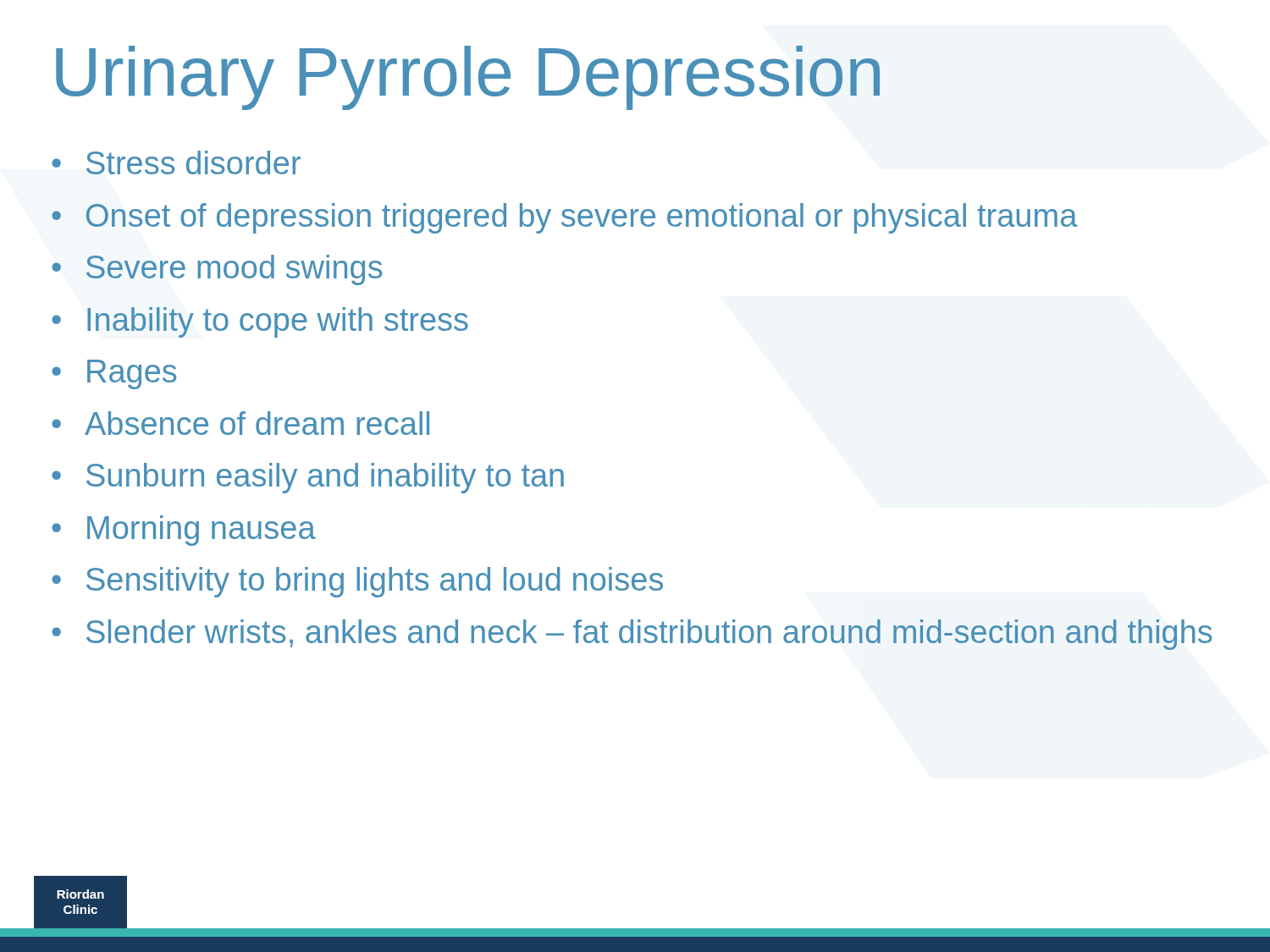This screenshot has width=1270, height=952.
Task: Find the passage starting "Severe mood swings"
Action: pyautogui.click(x=234, y=268)
